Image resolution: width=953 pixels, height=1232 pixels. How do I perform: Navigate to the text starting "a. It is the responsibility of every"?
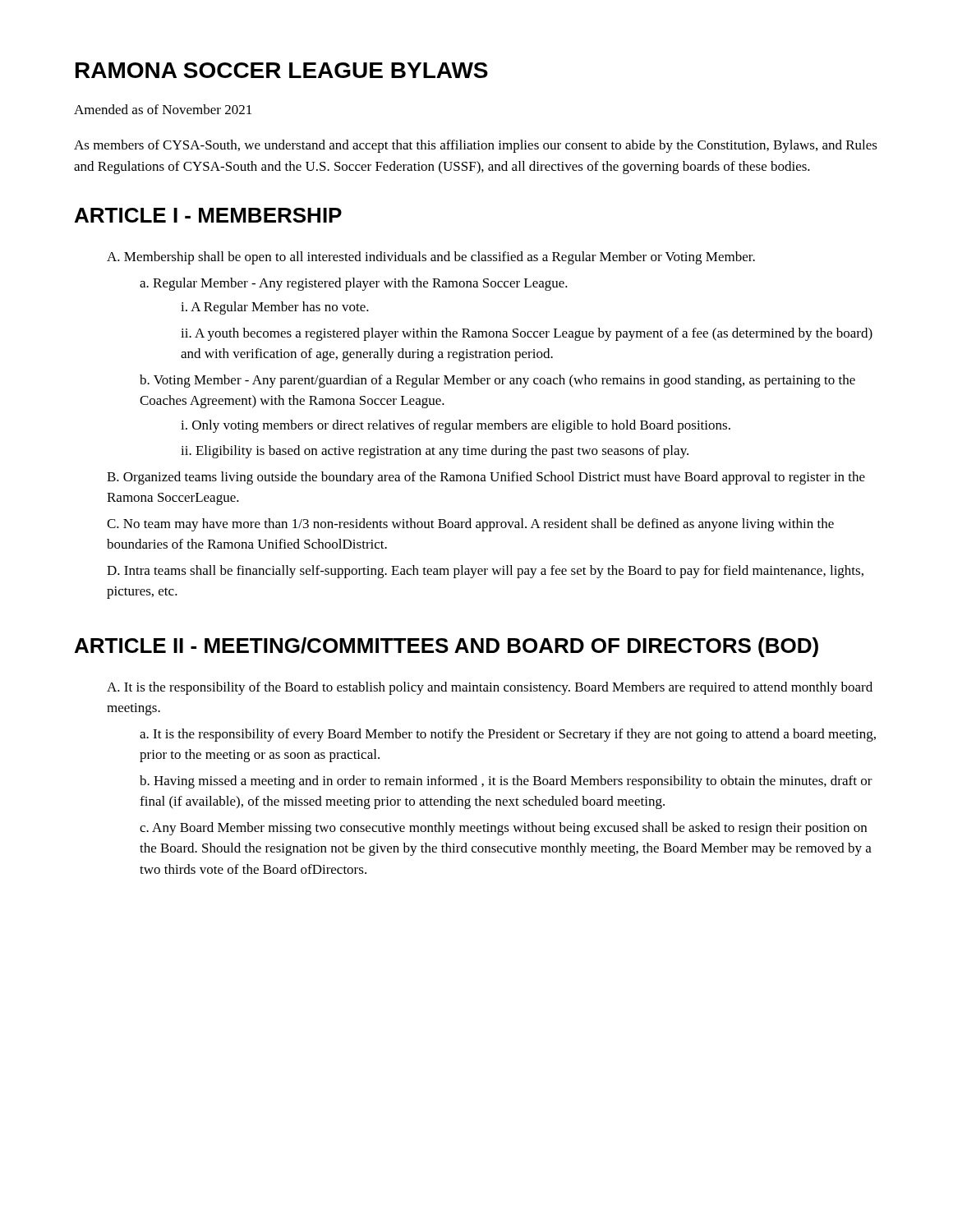[x=509, y=744]
